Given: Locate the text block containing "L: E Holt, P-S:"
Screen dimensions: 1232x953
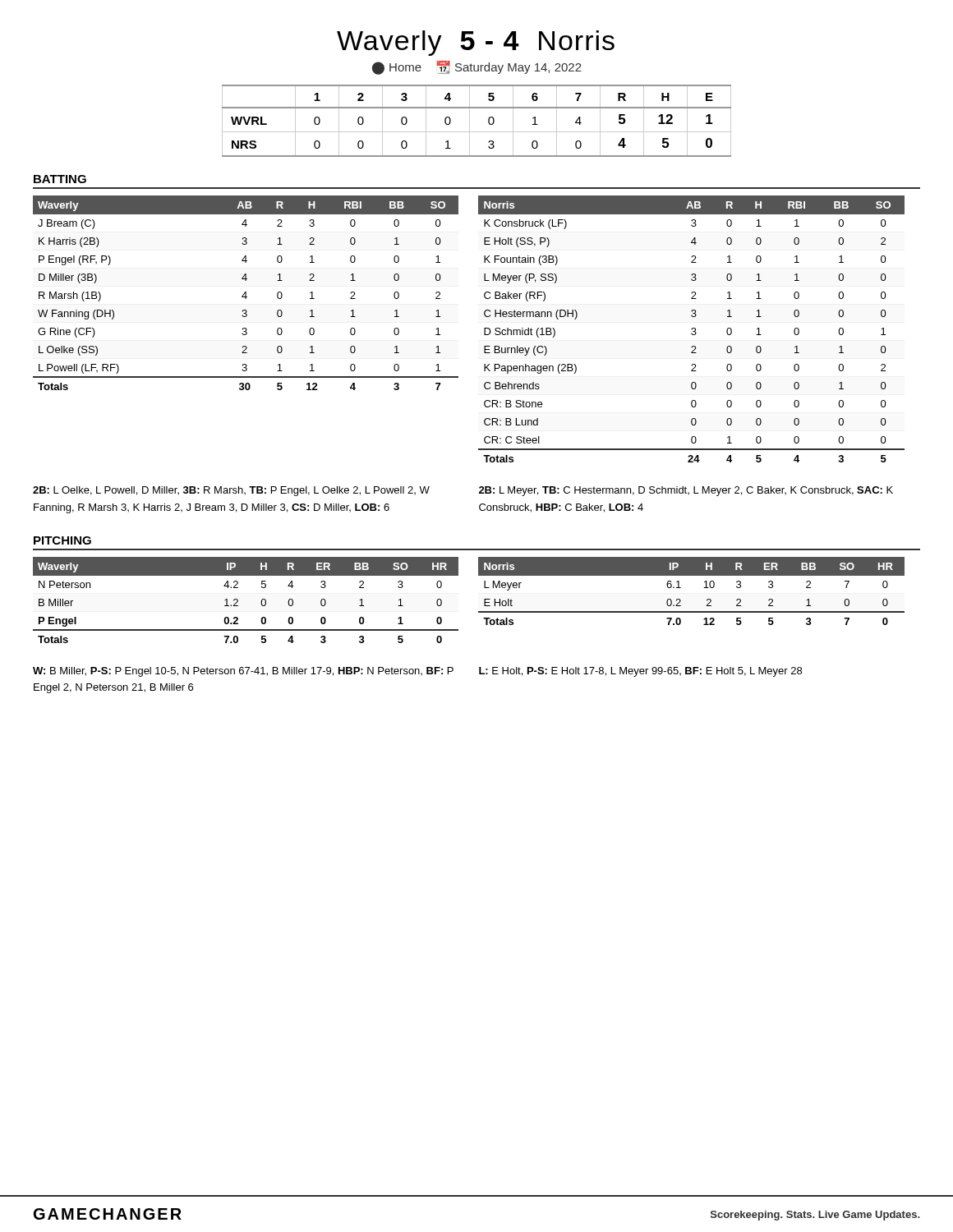Looking at the screenshot, I should [640, 670].
